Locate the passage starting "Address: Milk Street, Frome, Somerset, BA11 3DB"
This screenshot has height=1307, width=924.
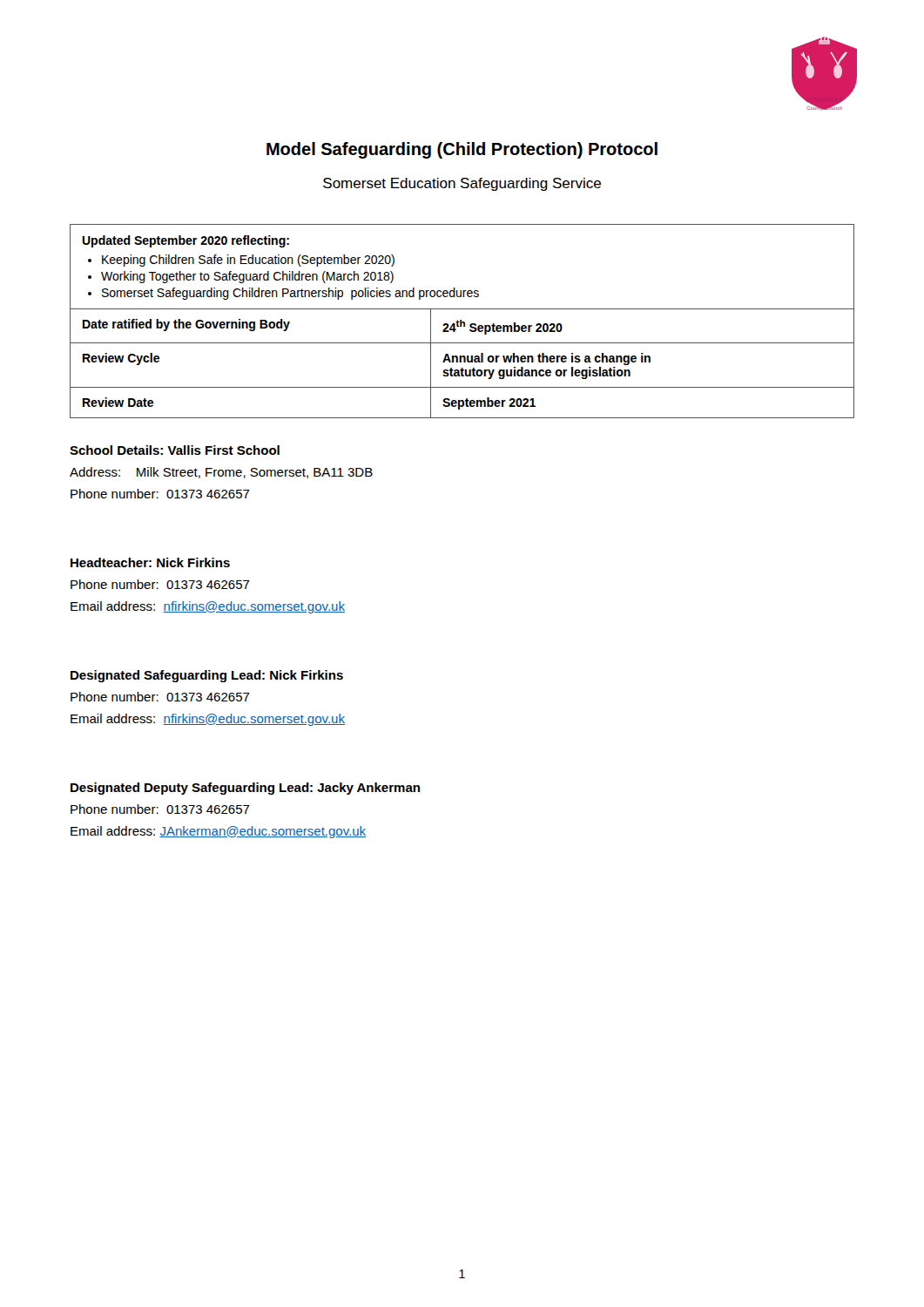[221, 472]
